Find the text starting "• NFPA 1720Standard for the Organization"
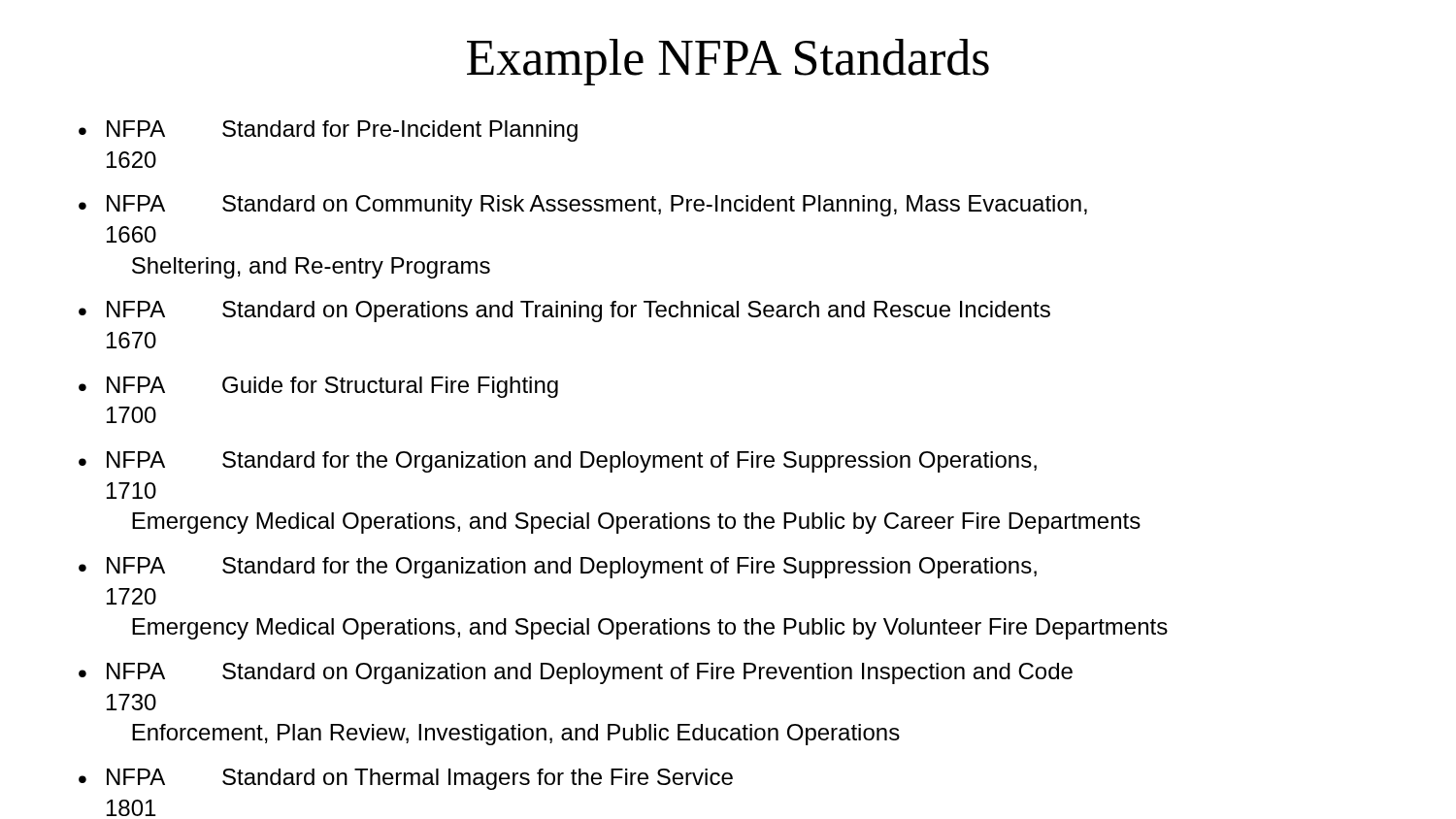 click(558, 568)
